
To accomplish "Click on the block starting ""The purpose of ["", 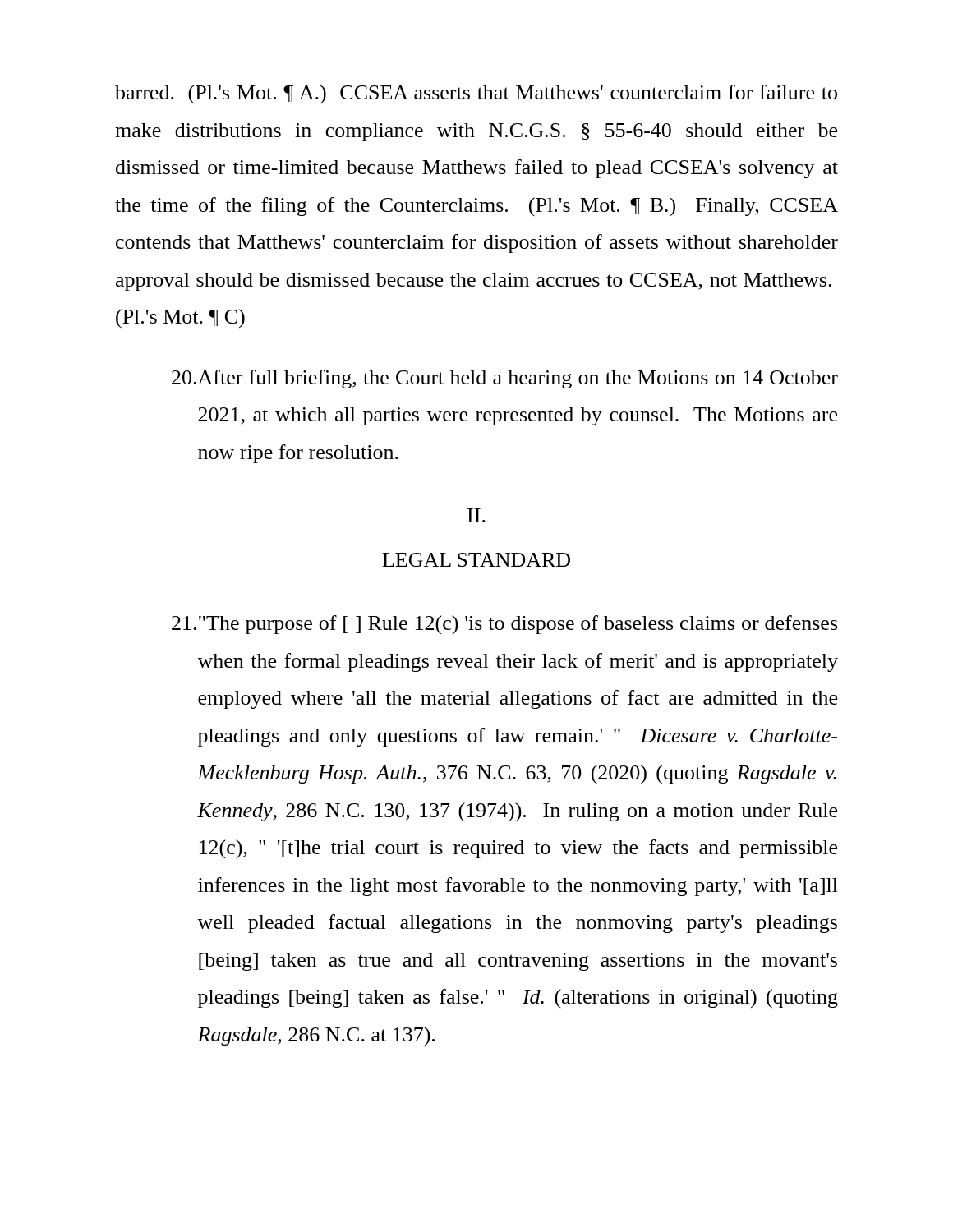I will [504, 625].
